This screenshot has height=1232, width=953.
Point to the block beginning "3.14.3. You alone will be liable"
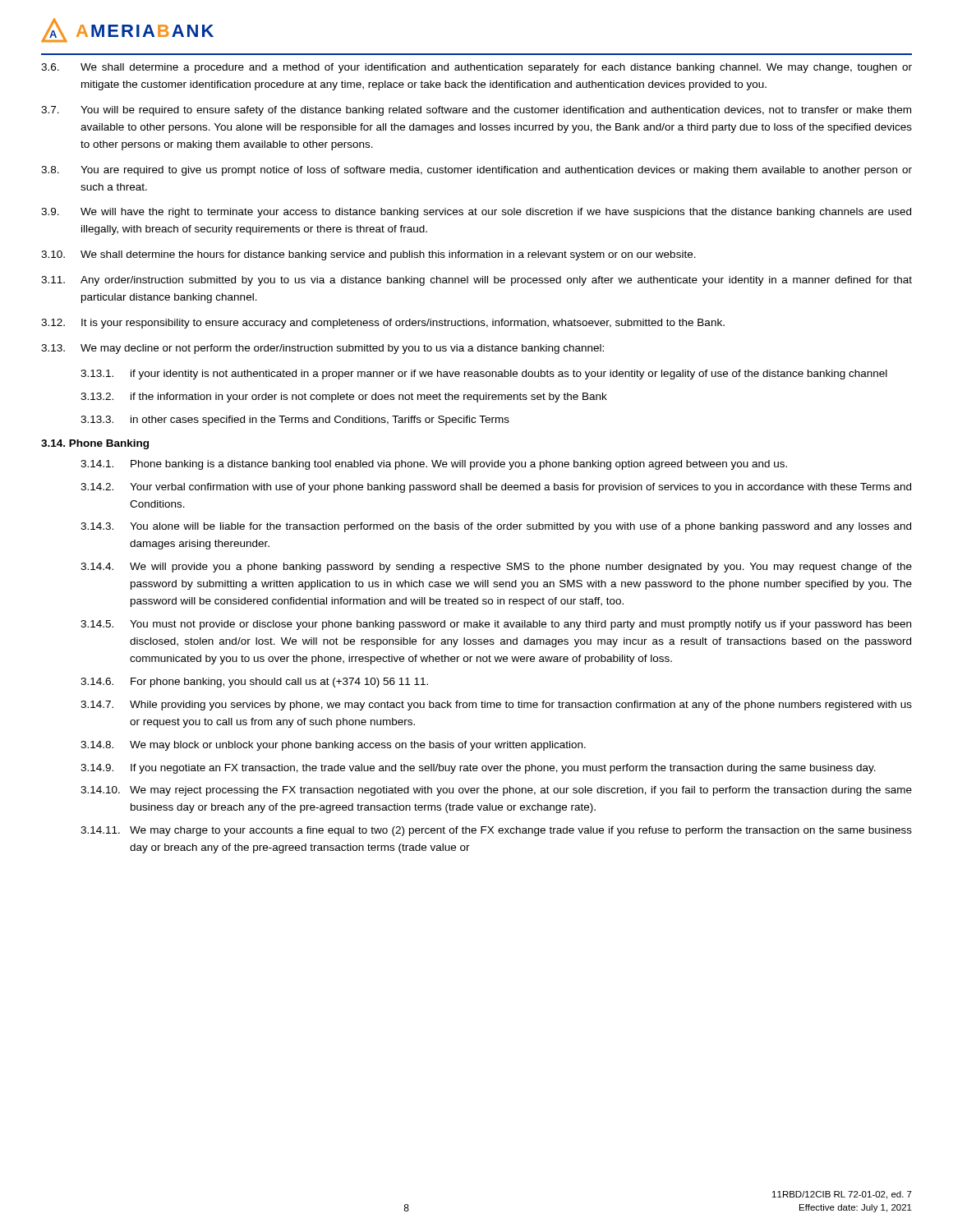496,536
